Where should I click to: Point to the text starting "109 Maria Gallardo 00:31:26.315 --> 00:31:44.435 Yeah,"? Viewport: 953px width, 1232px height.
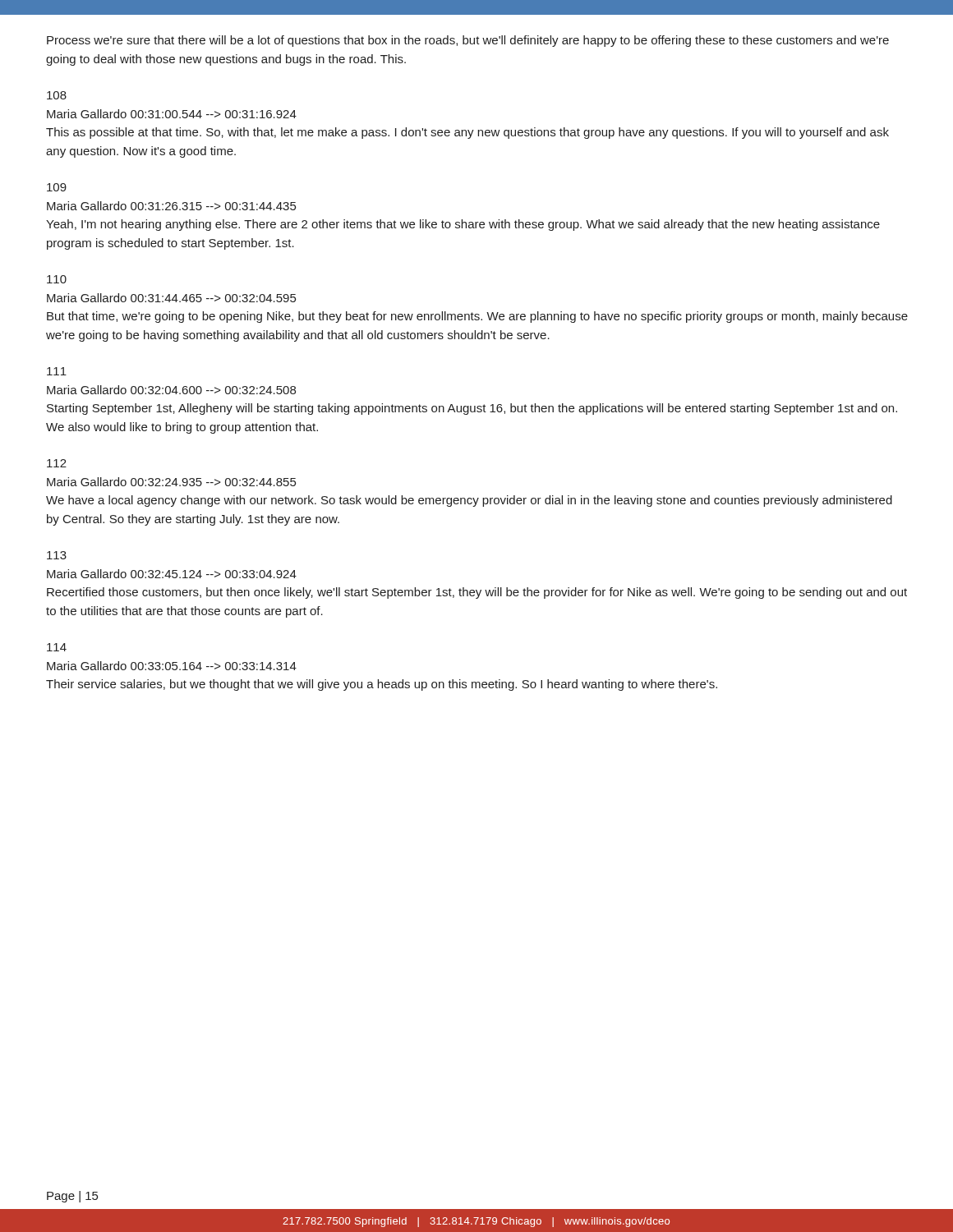(477, 215)
